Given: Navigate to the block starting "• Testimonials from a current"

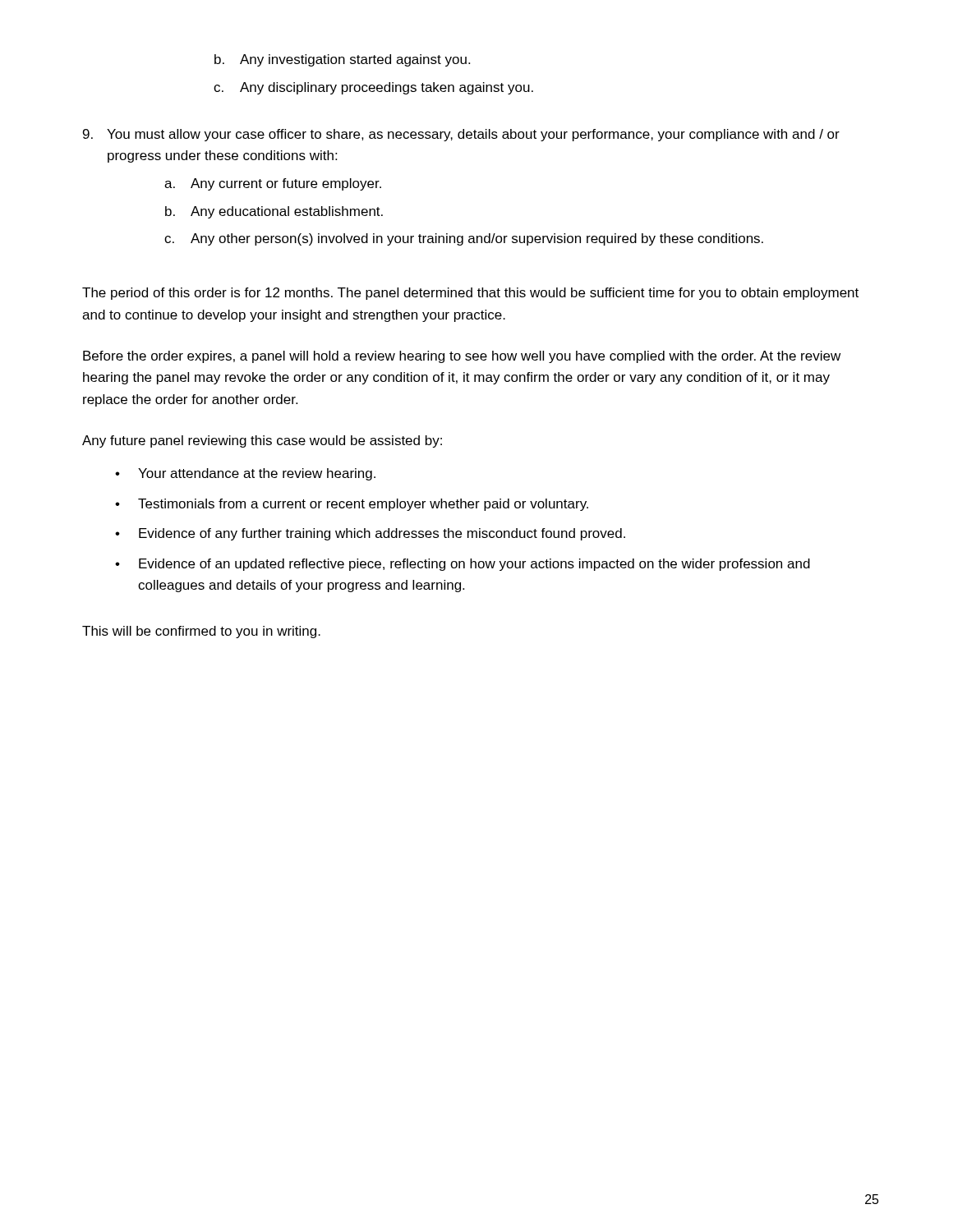Looking at the screenshot, I should pos(352,504).
